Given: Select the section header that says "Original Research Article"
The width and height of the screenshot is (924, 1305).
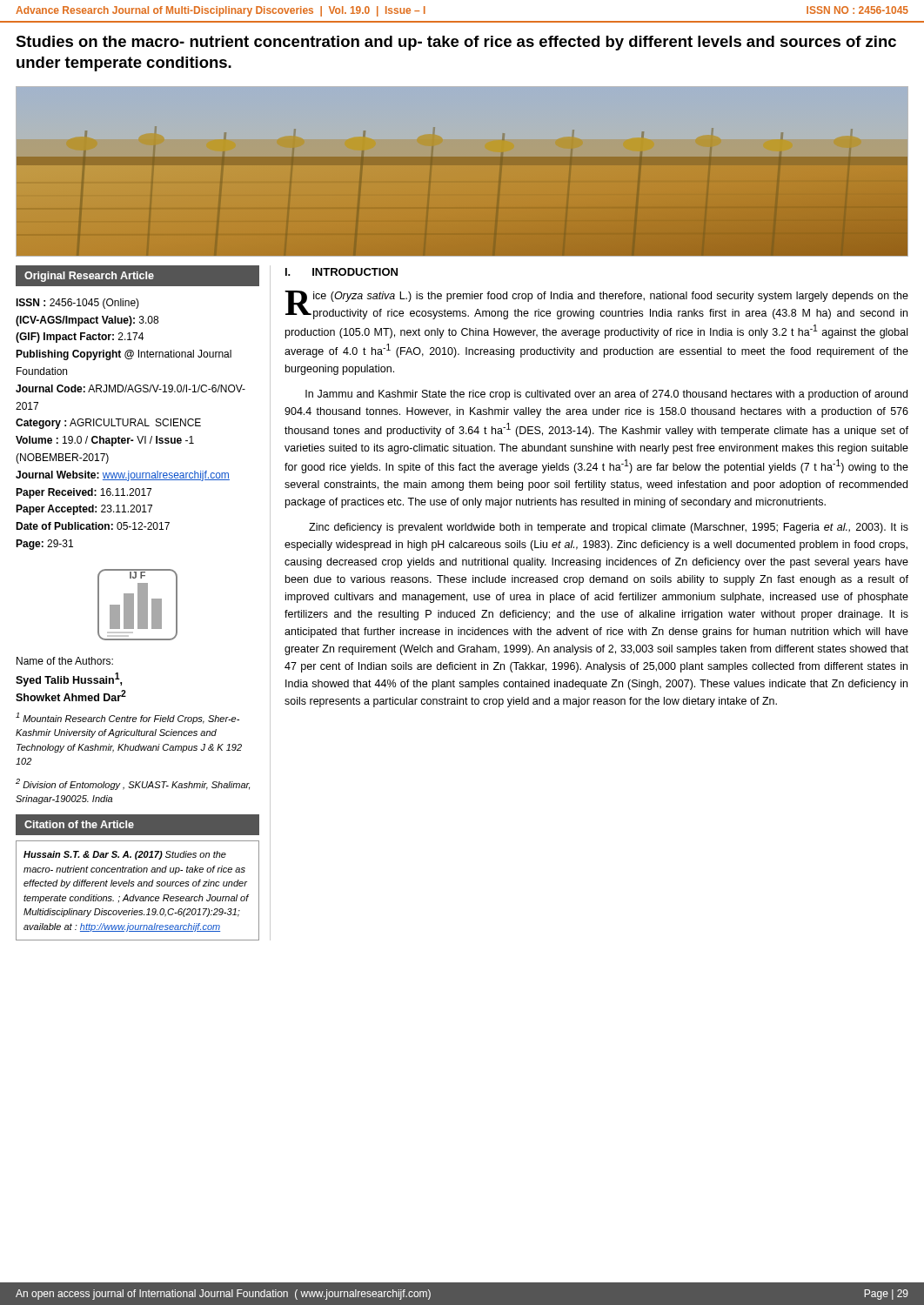Looking at the screenshot, I should click(89, 276).
